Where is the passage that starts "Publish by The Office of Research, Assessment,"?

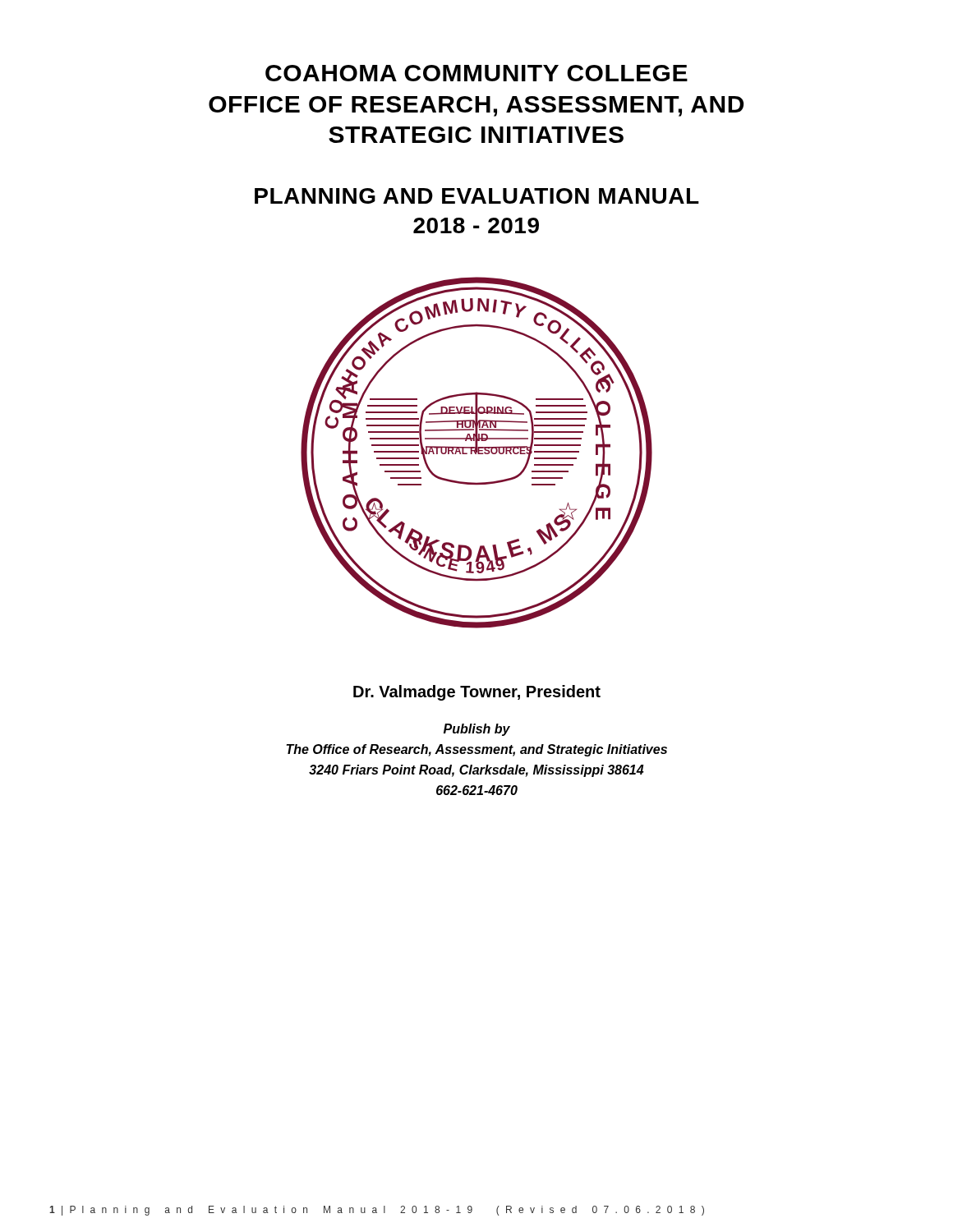point(476,760)
